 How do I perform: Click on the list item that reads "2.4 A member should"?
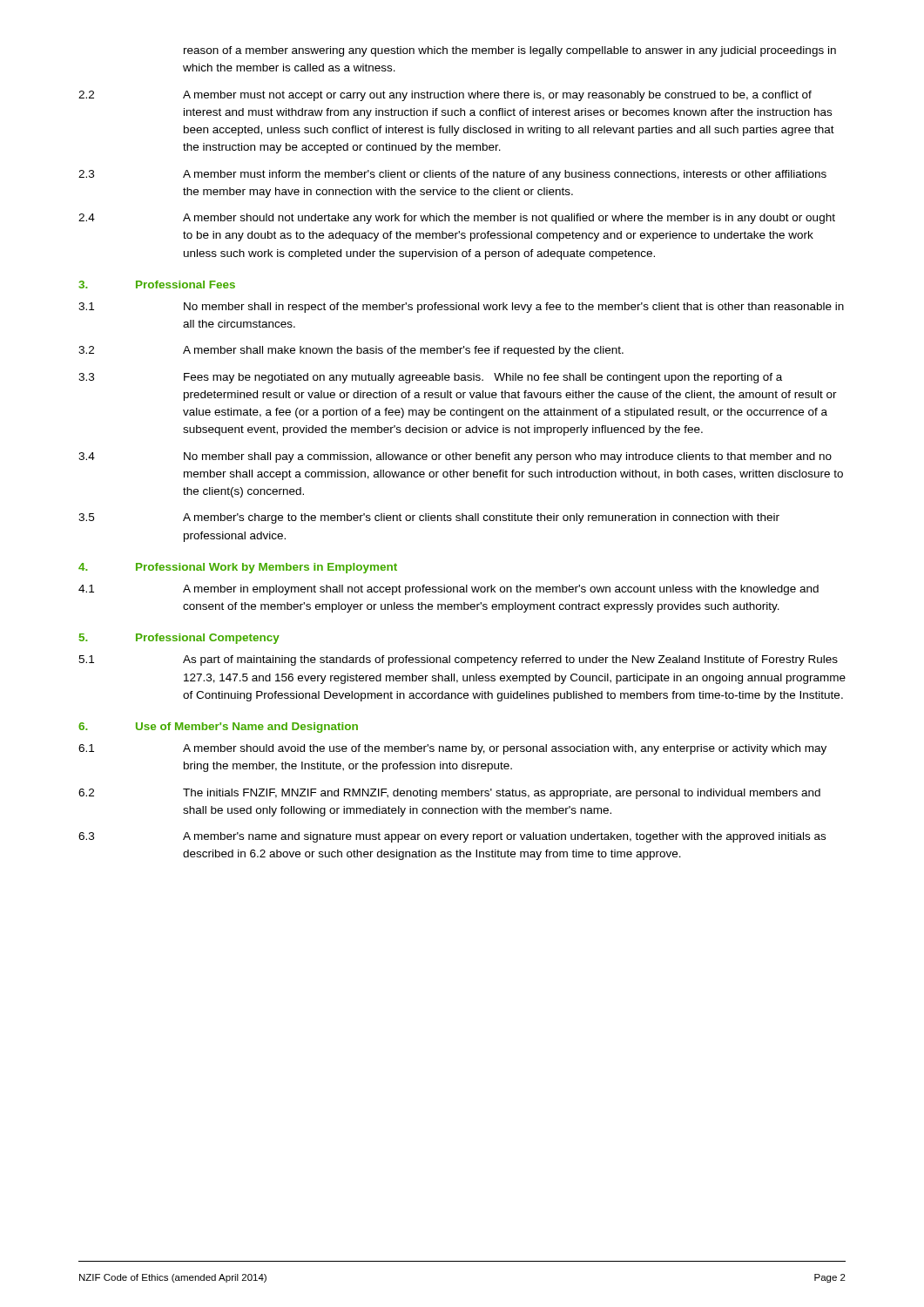click(x=462, y=236)
